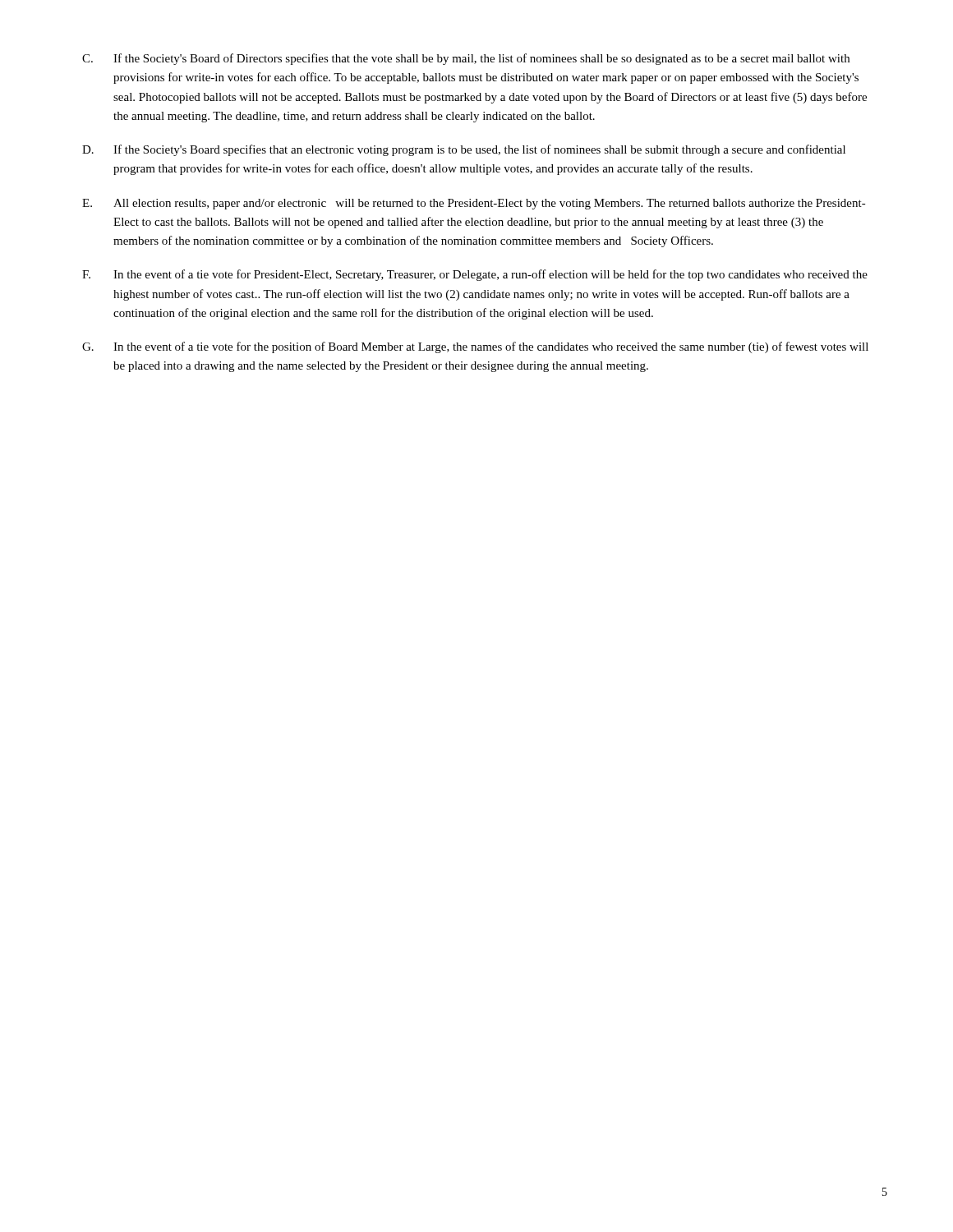Image resolution: width=953 pixels, height=1232 pixels.
Task: Navigate to the text starting "E. All election"
Action: 476,222
